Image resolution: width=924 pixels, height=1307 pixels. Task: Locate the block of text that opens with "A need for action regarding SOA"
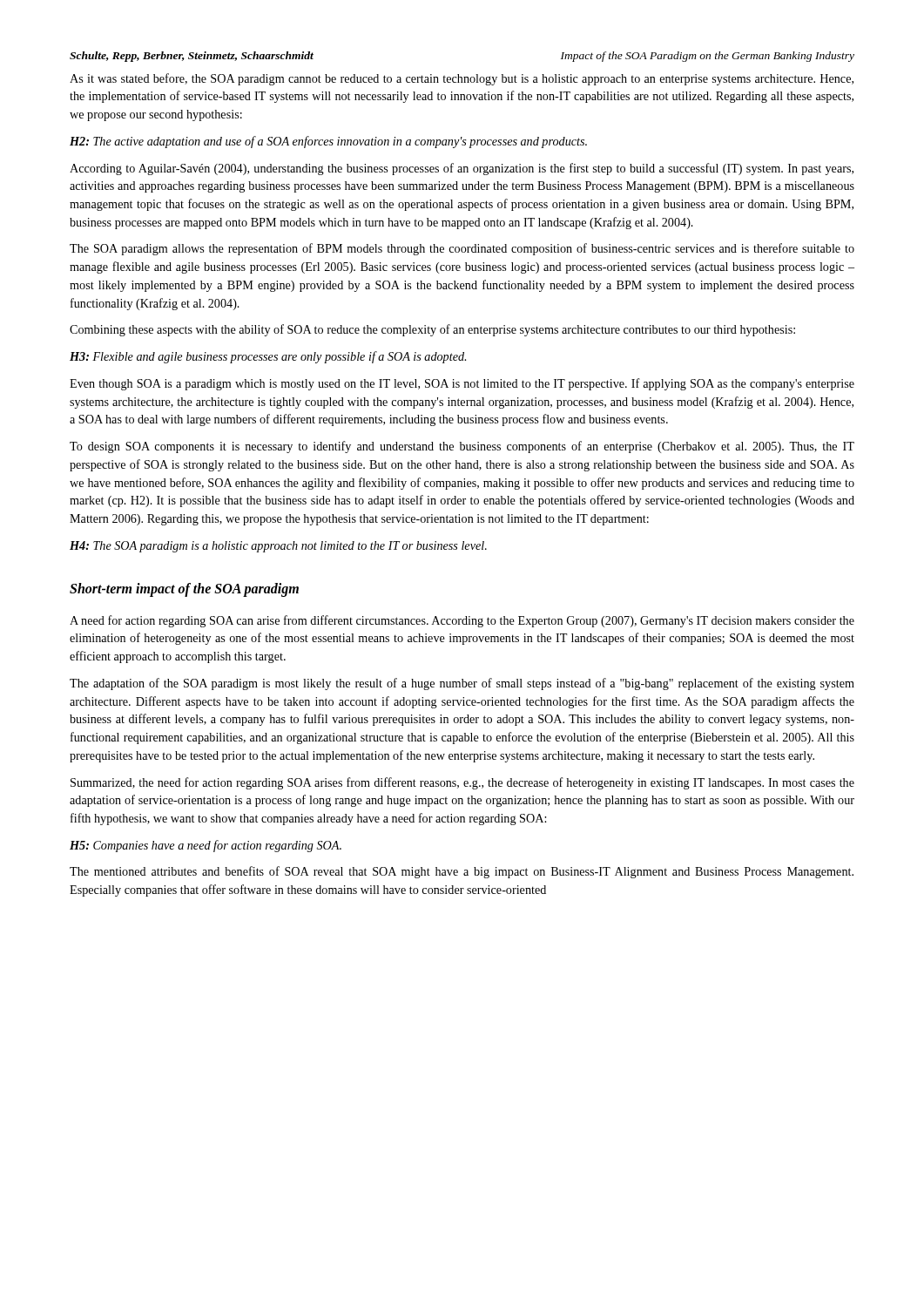(462, 638)
